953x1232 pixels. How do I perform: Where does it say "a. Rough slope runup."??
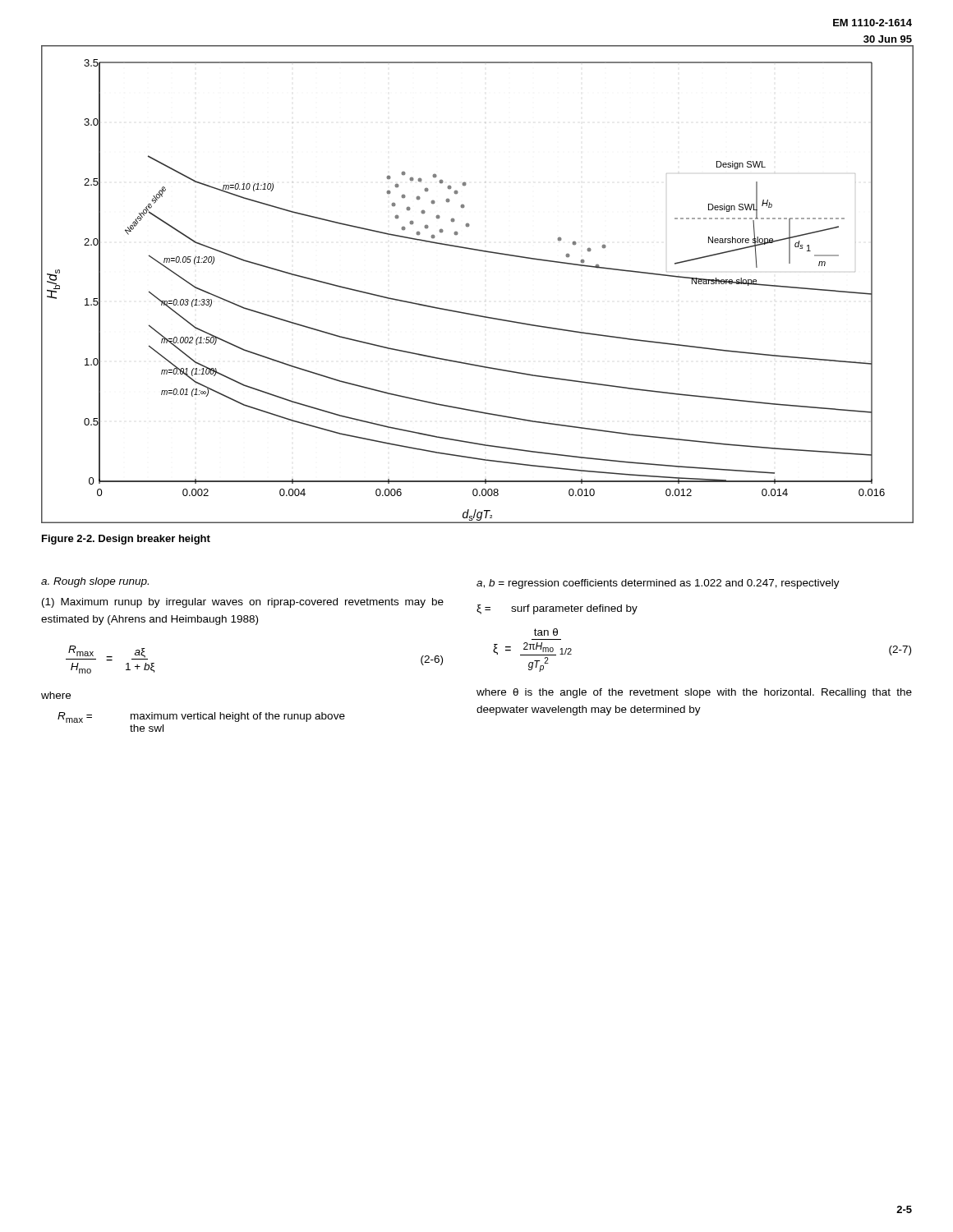coord(96,581)
